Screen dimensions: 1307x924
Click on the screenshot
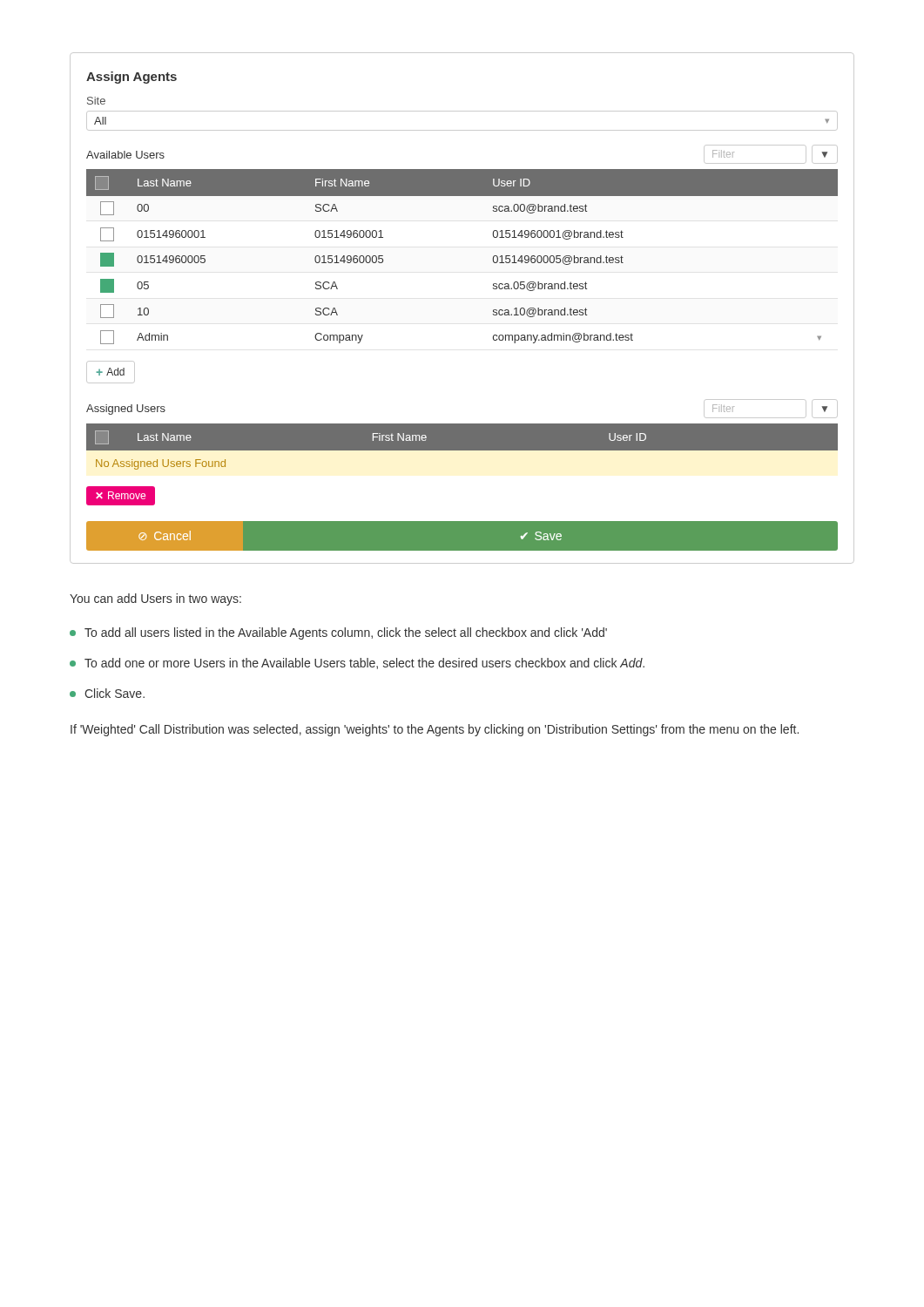coord(462,308)
